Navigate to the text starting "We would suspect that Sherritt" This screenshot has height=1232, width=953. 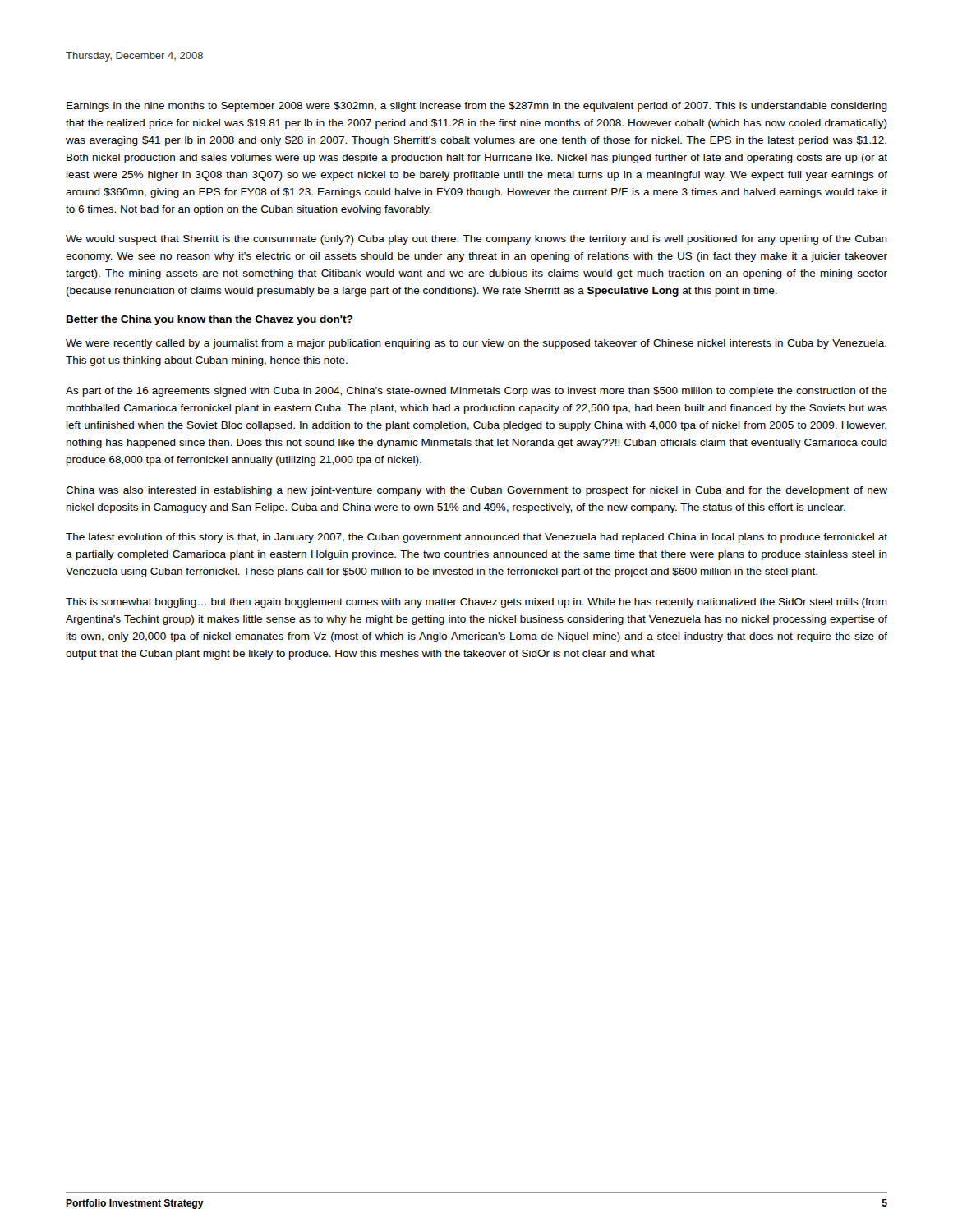[476, 265]
